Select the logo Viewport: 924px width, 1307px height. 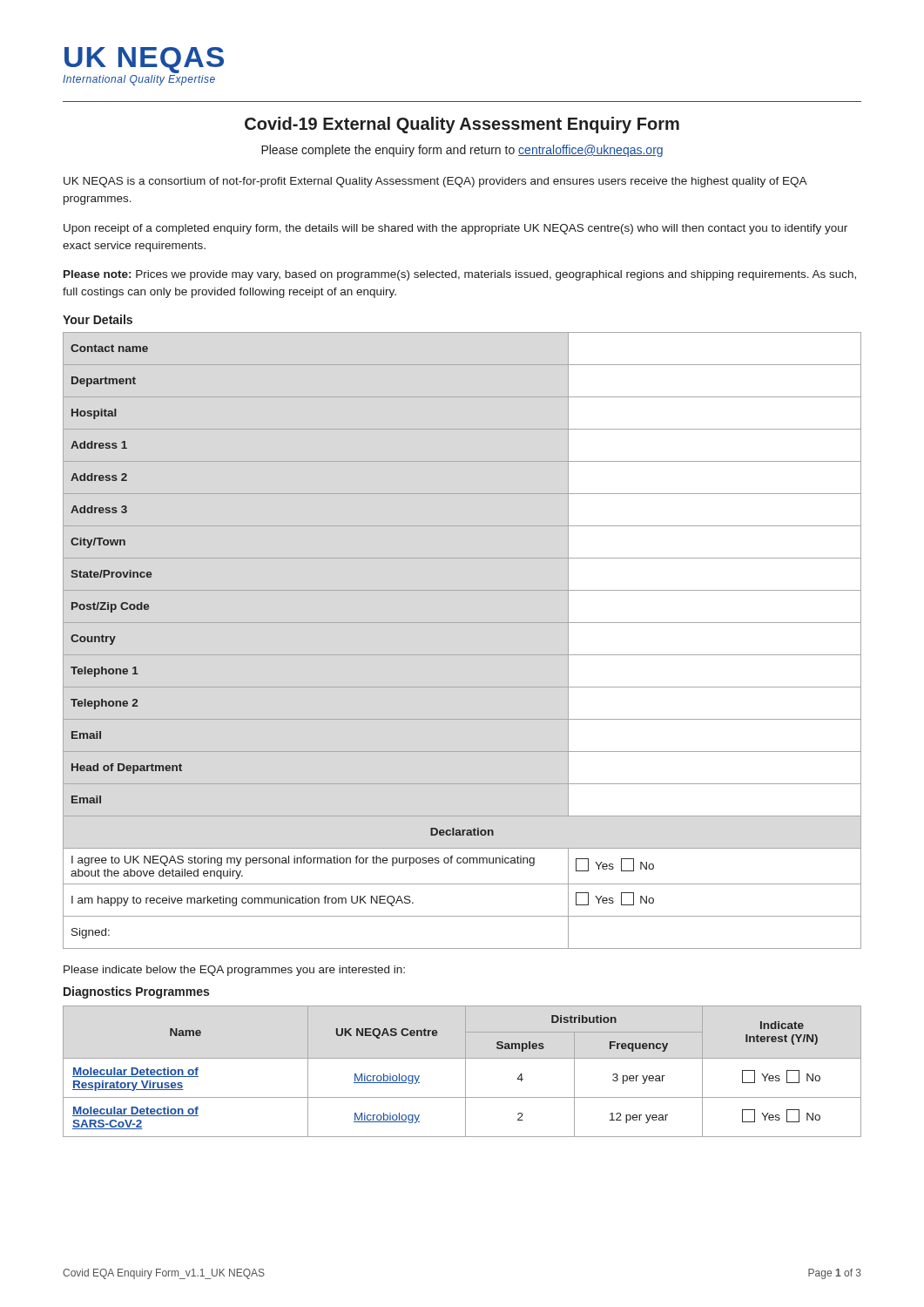tap(462, 64)
